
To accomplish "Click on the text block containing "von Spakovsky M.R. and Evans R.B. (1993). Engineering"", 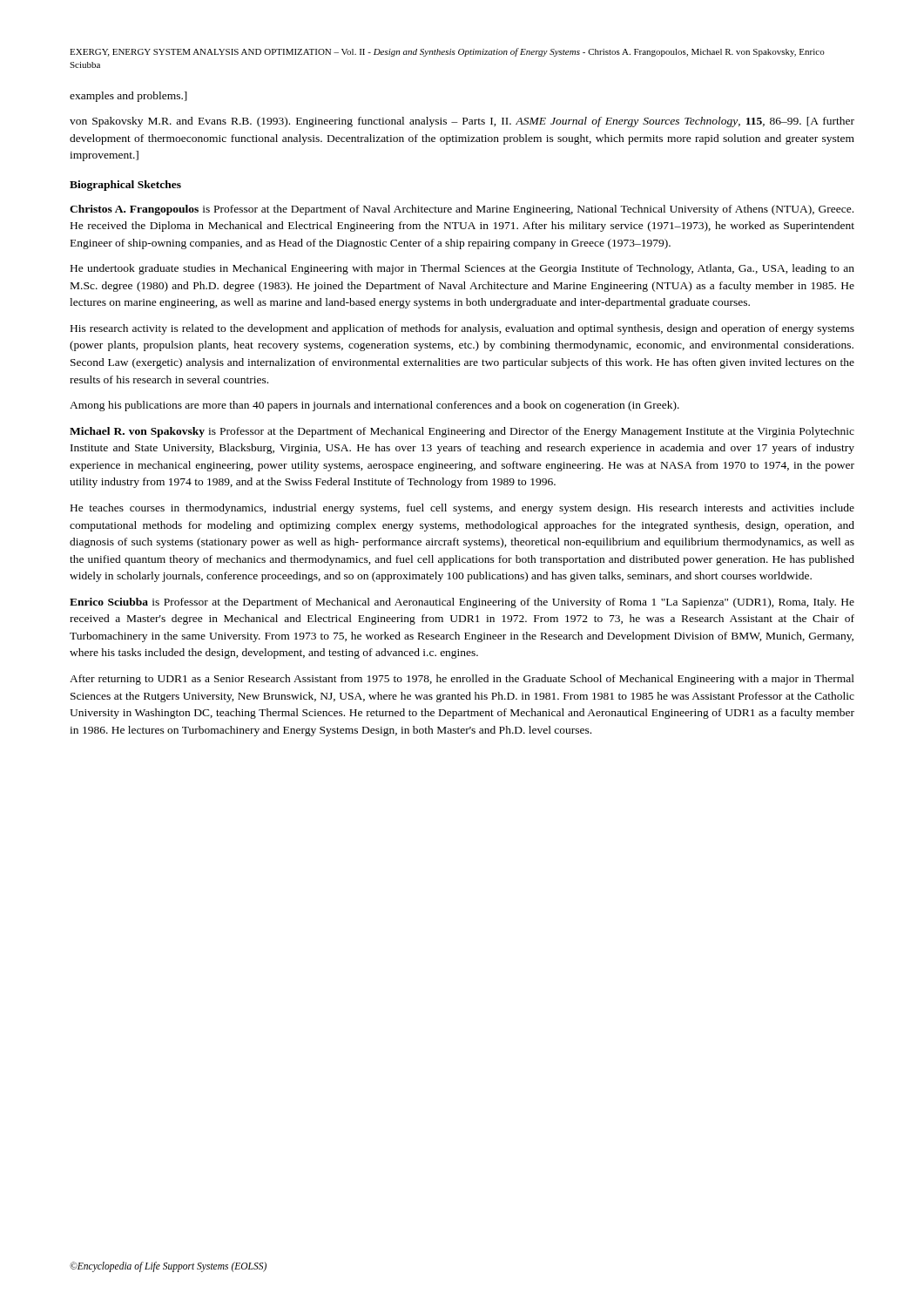I will click(x=462, y=138).
